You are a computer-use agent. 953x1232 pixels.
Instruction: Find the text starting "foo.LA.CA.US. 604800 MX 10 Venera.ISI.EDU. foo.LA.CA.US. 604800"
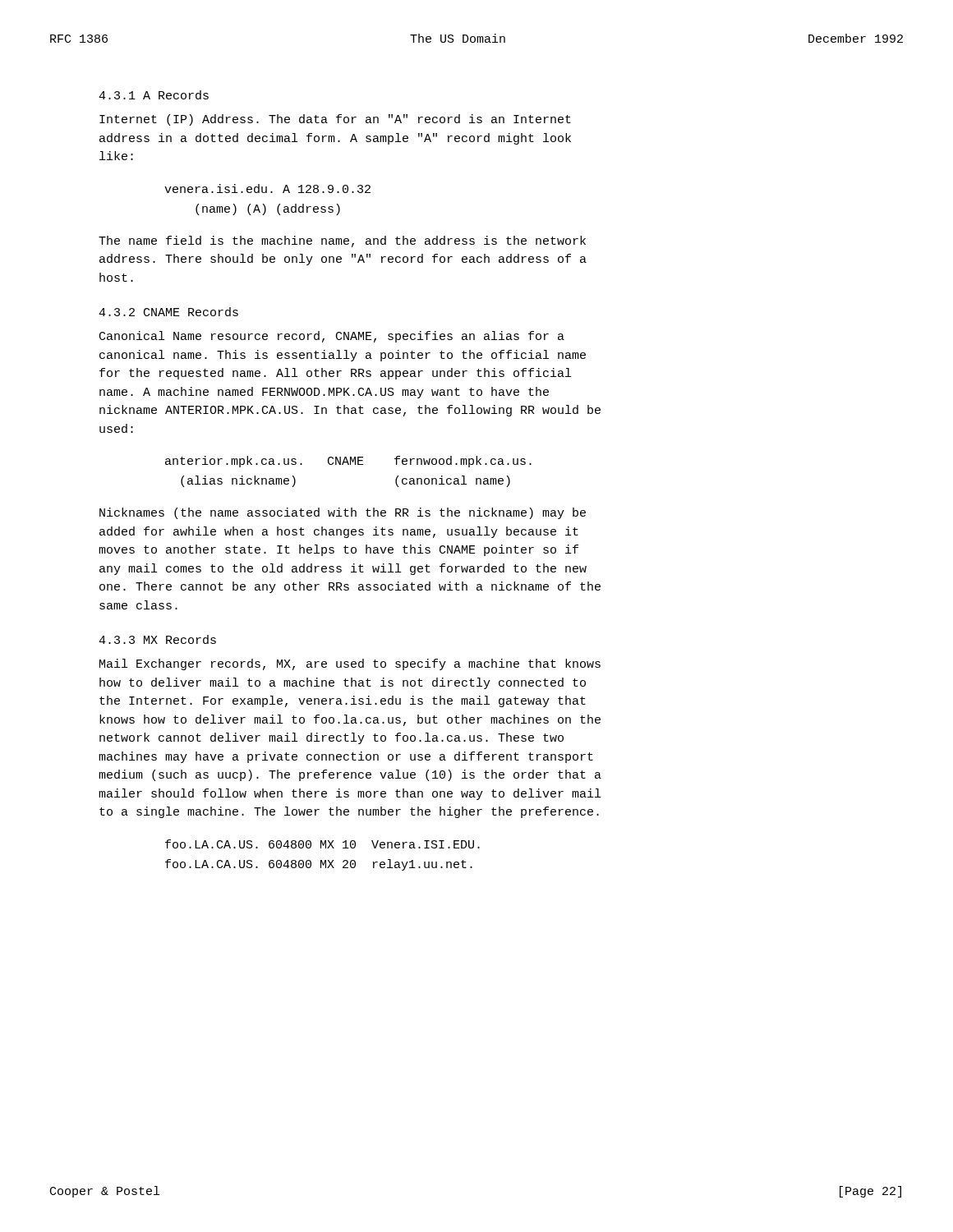[323, 855]
